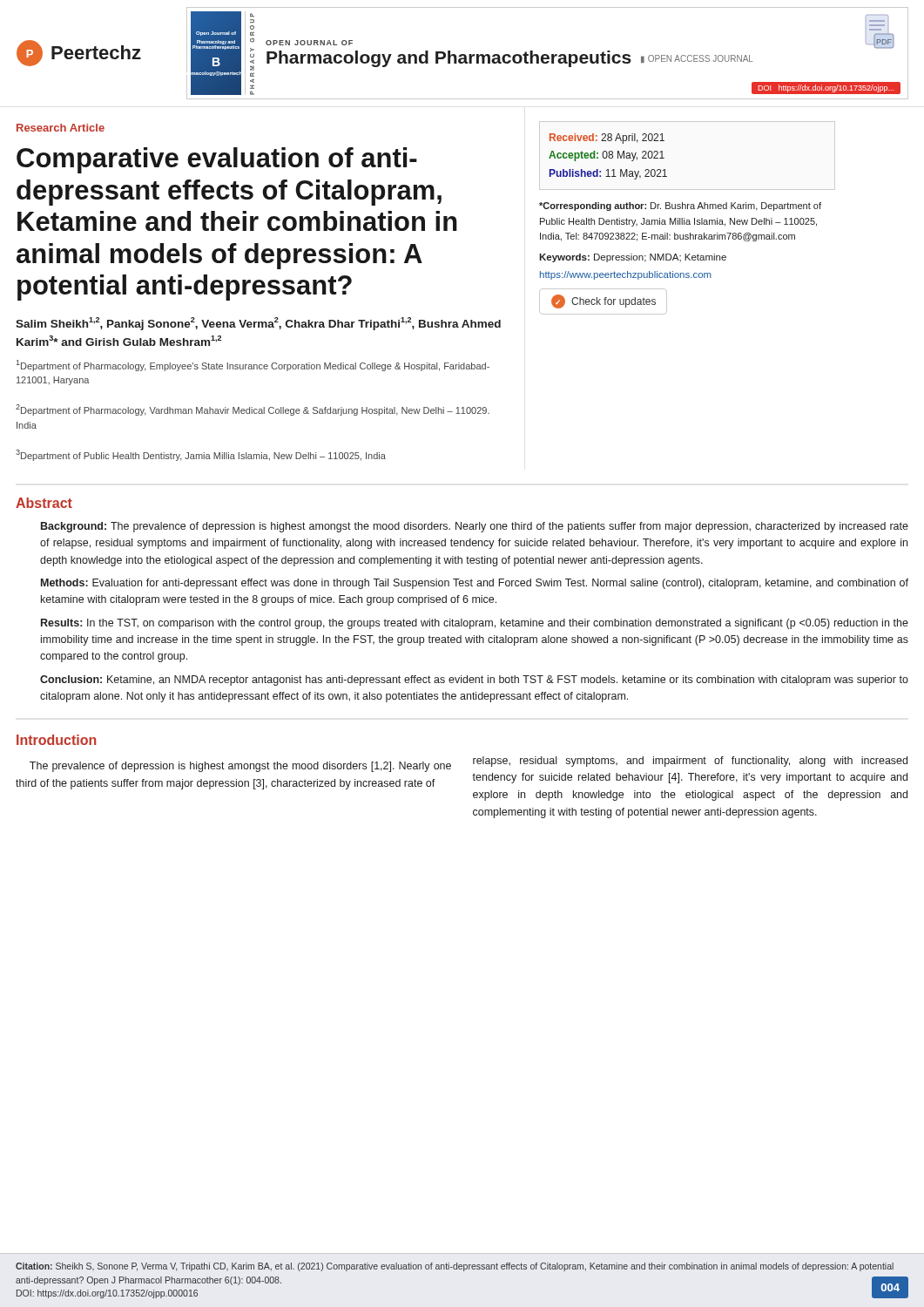Point to the block beginning "The prevalence of depression is"

(x=234, y=775)
